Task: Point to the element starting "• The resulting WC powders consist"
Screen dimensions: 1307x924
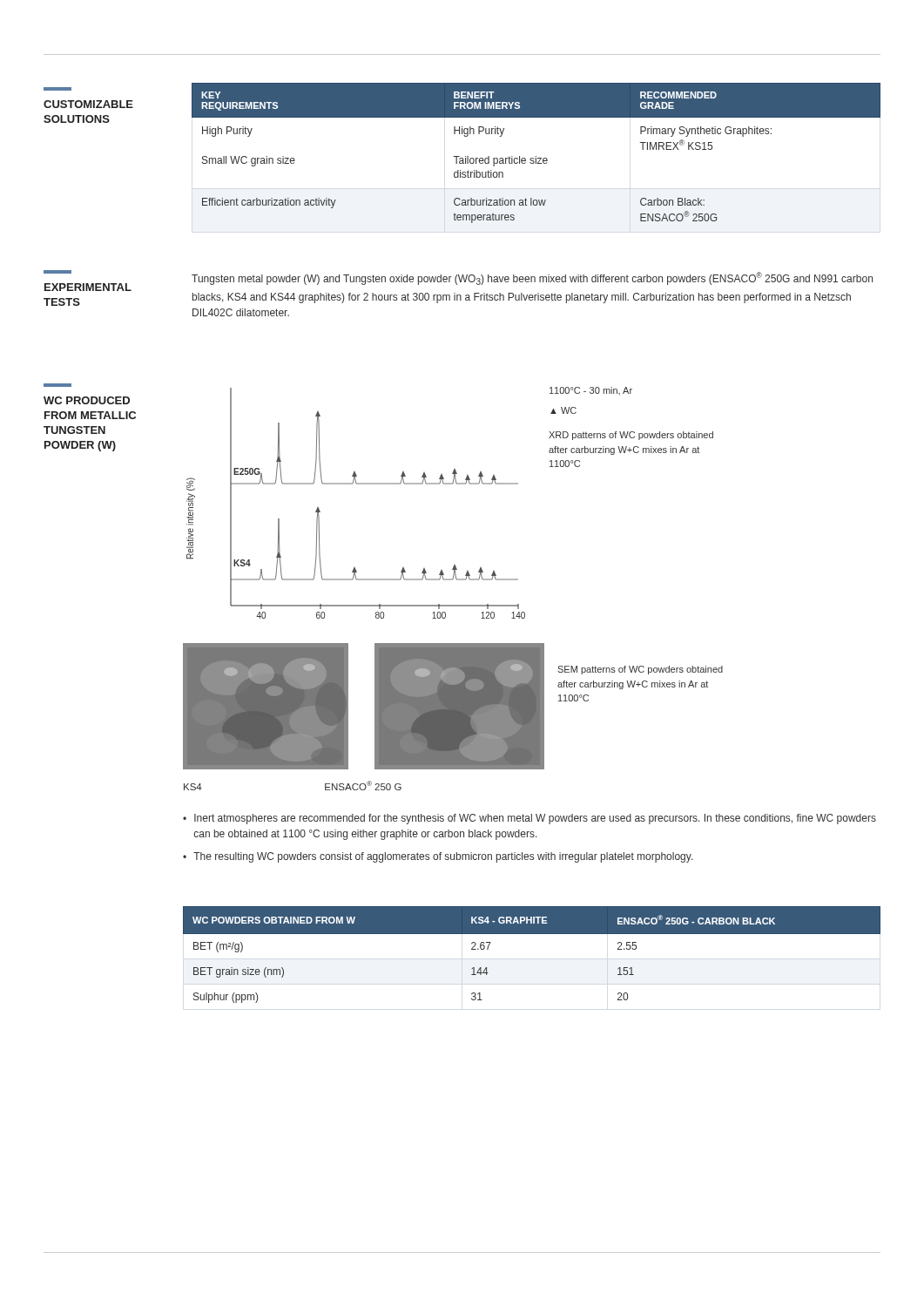Action: [x=438, y=857]
